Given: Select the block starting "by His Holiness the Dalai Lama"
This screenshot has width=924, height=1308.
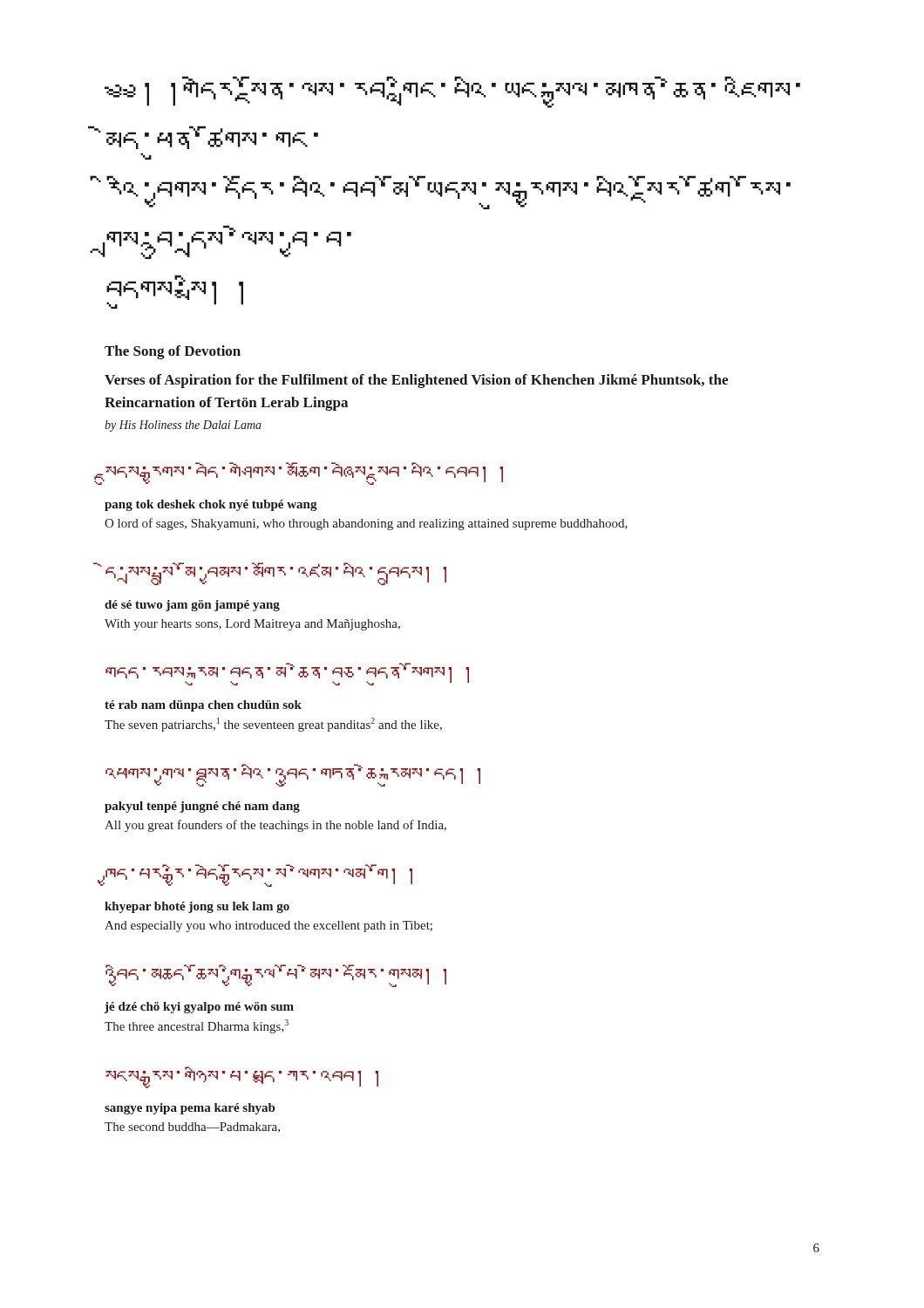Looking at the screenshot, I should click(183, 426).
